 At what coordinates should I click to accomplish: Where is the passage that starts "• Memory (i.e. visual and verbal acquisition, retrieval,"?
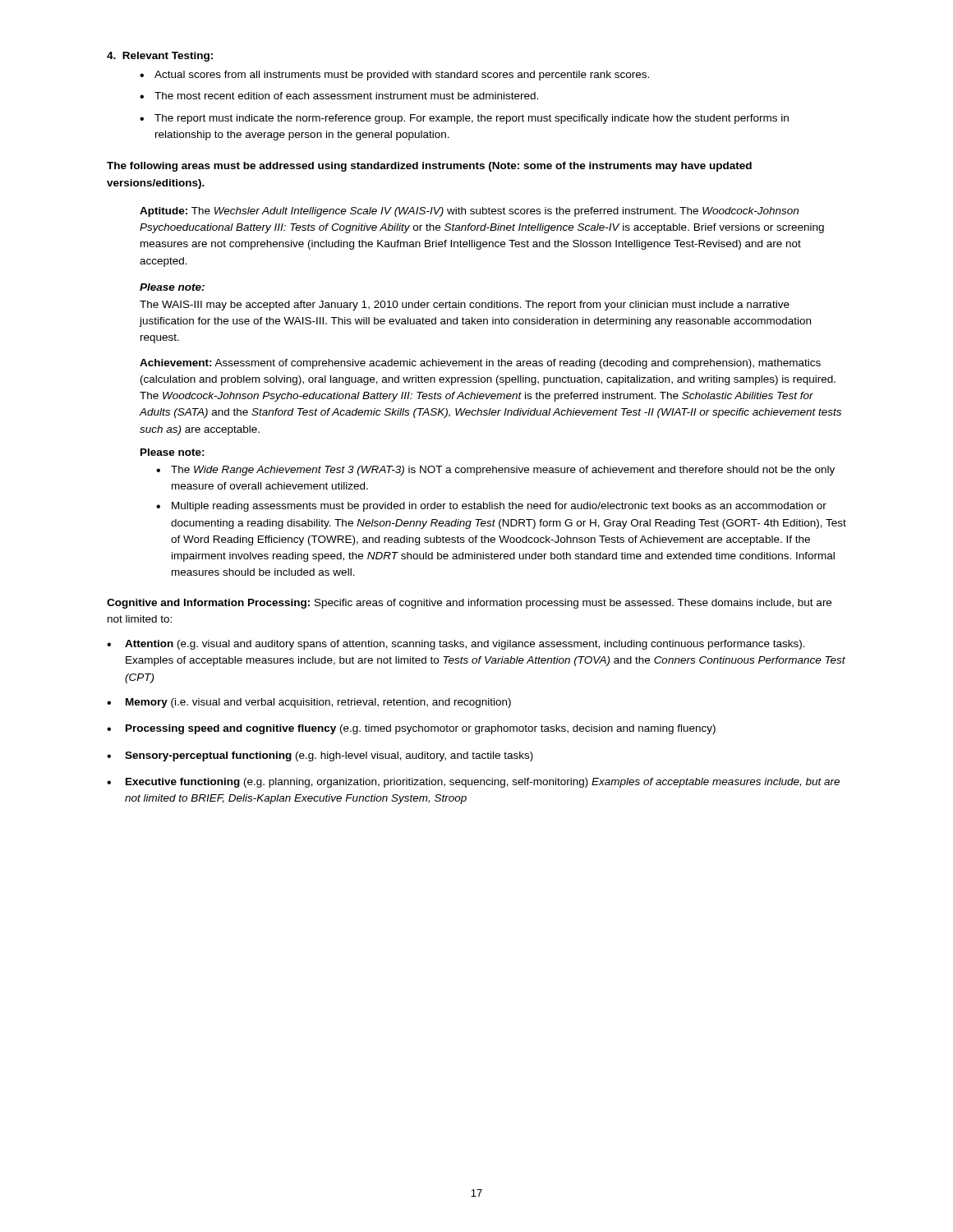(x=476, y=703)
